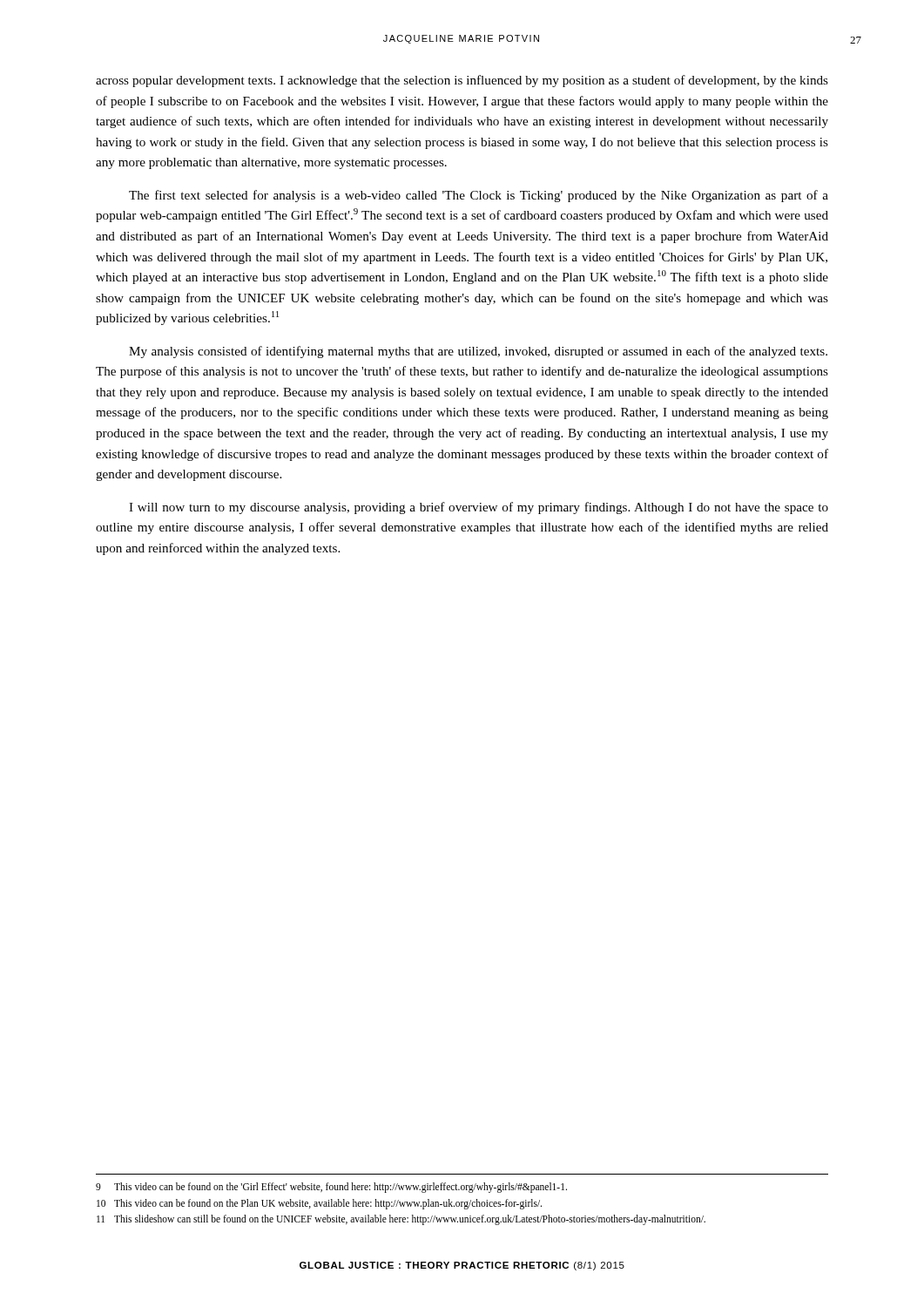The height and width of the screenshot is (1307, 924).
Task: Select the text block containing "I will now turn to"
Action: tap(462, 527)
